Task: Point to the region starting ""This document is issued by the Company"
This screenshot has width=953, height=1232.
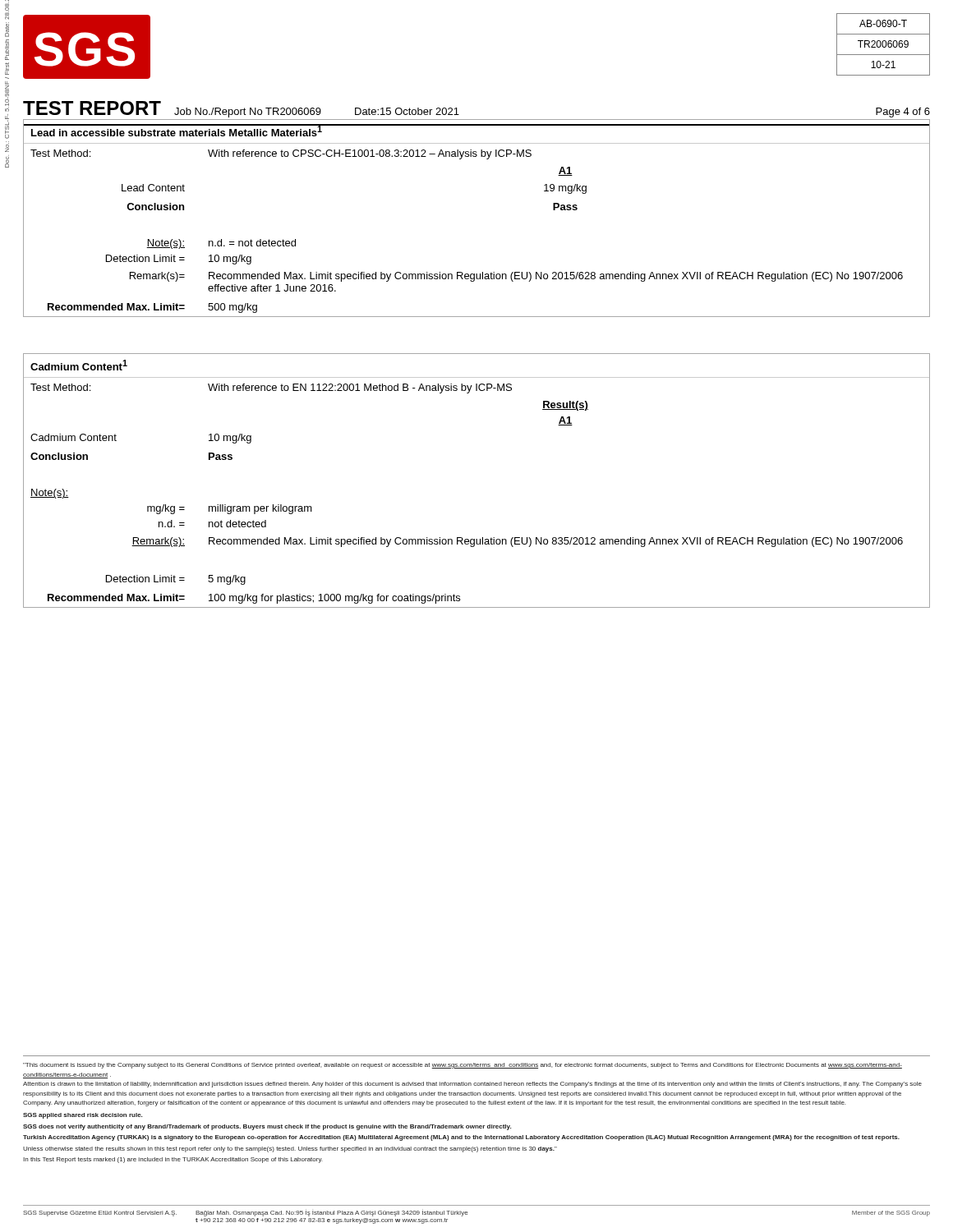Action: [x=476, y=1112]
